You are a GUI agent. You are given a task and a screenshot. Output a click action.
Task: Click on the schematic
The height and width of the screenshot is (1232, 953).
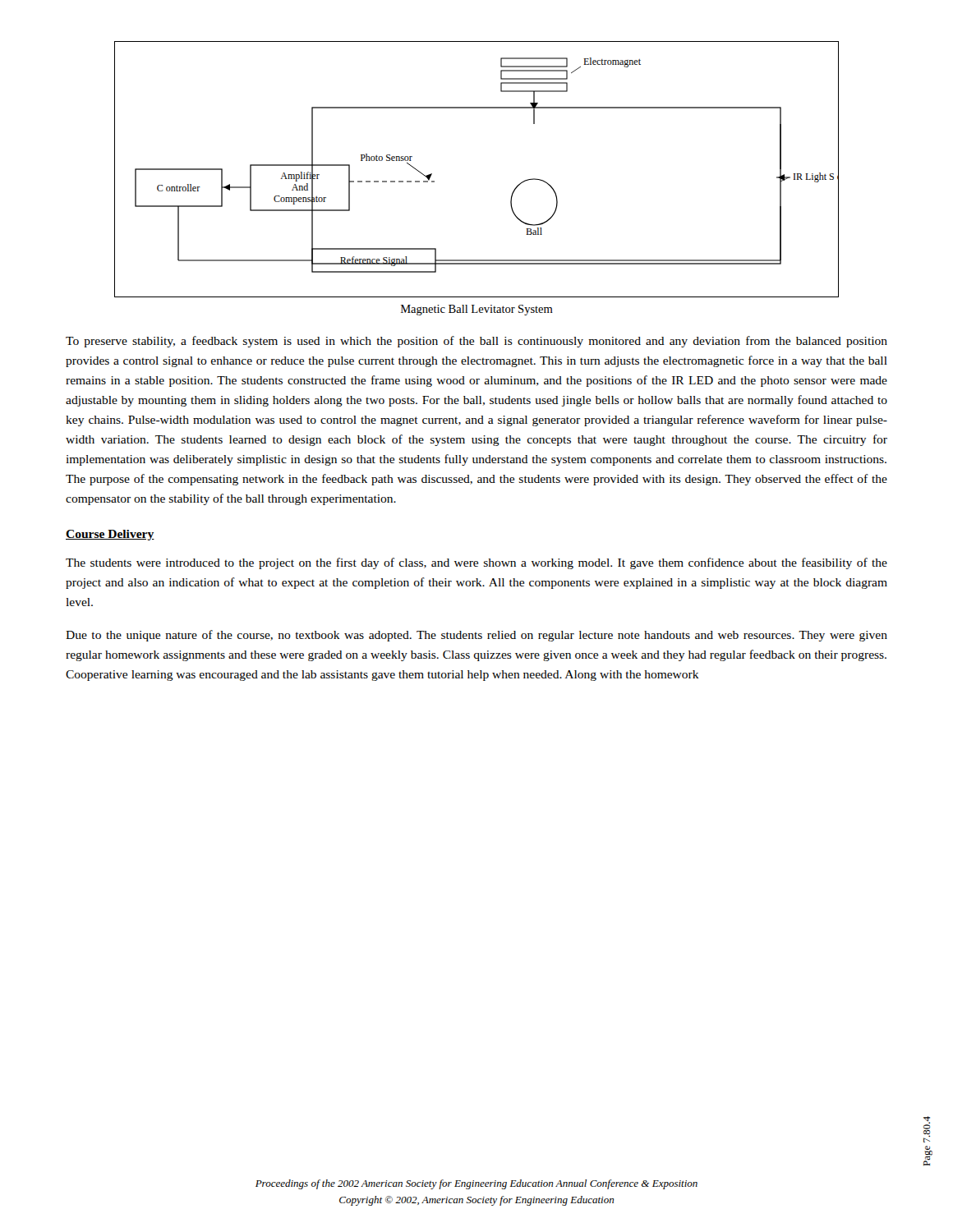476,169
